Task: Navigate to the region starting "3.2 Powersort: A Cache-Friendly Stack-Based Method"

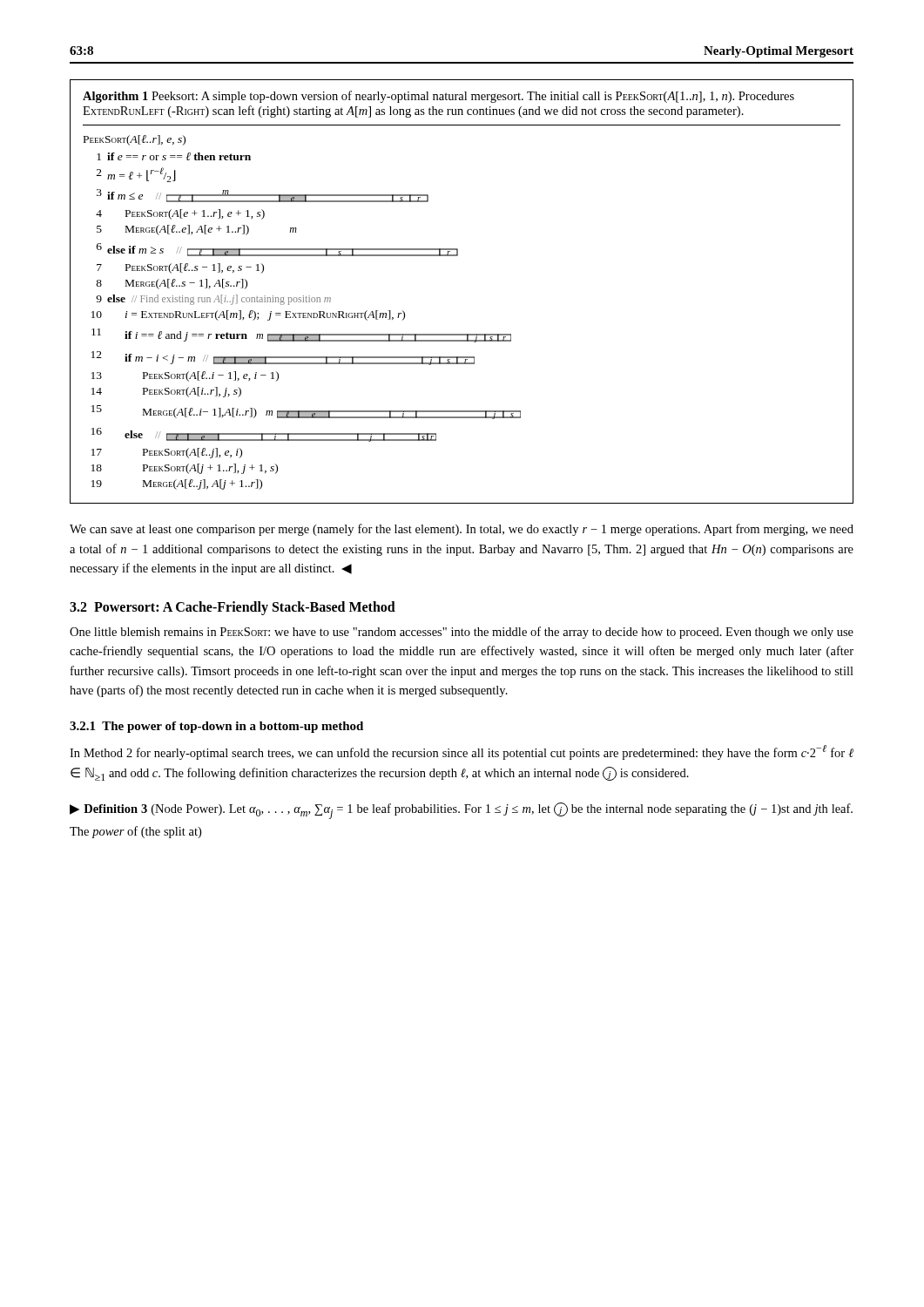Action: point(232,607)
